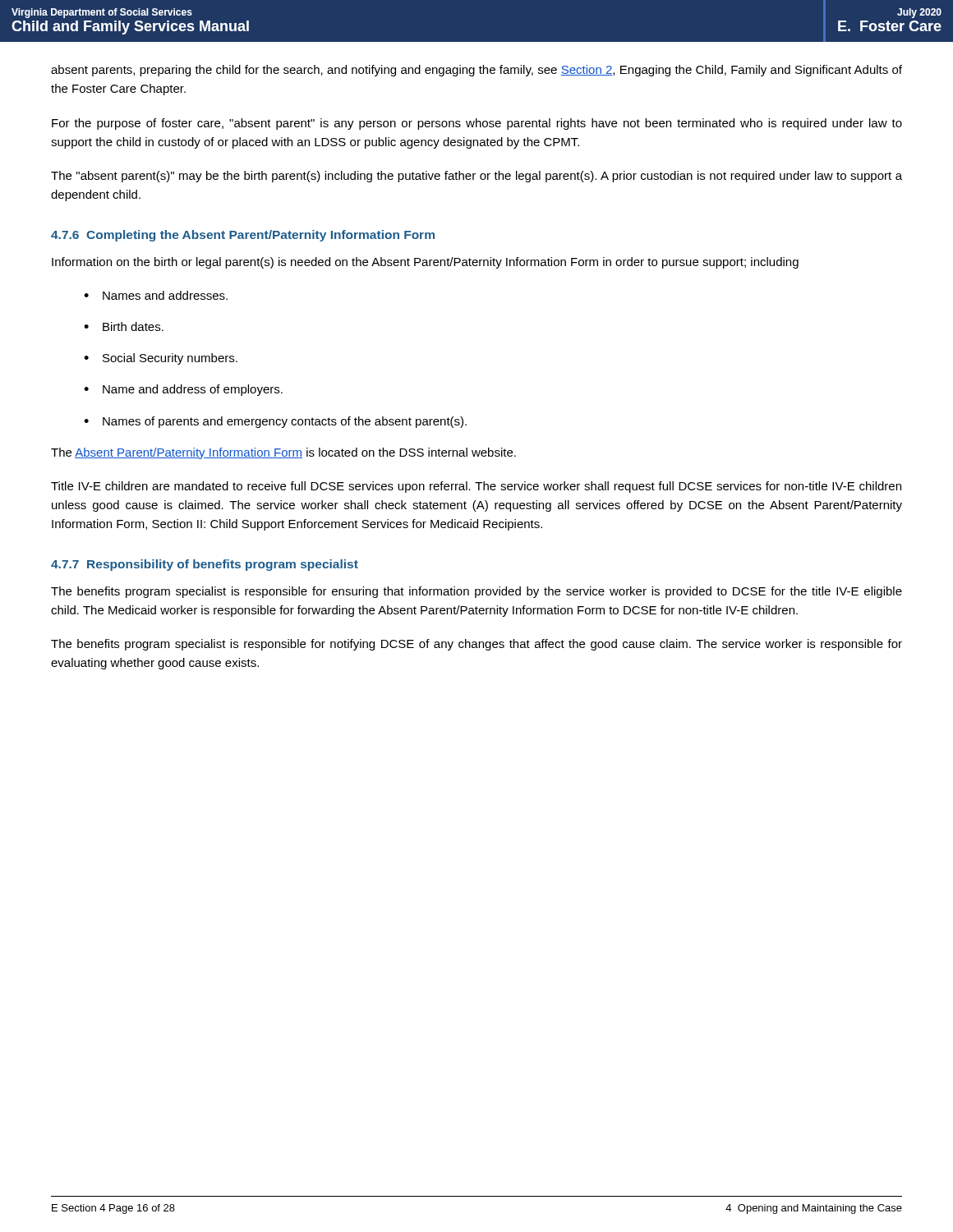The width and height of the screenshot is (953, 1232).
Task: Navigate to the passage starting "4.7.7 Responsibility of"
Action: [x=204, y=564]
